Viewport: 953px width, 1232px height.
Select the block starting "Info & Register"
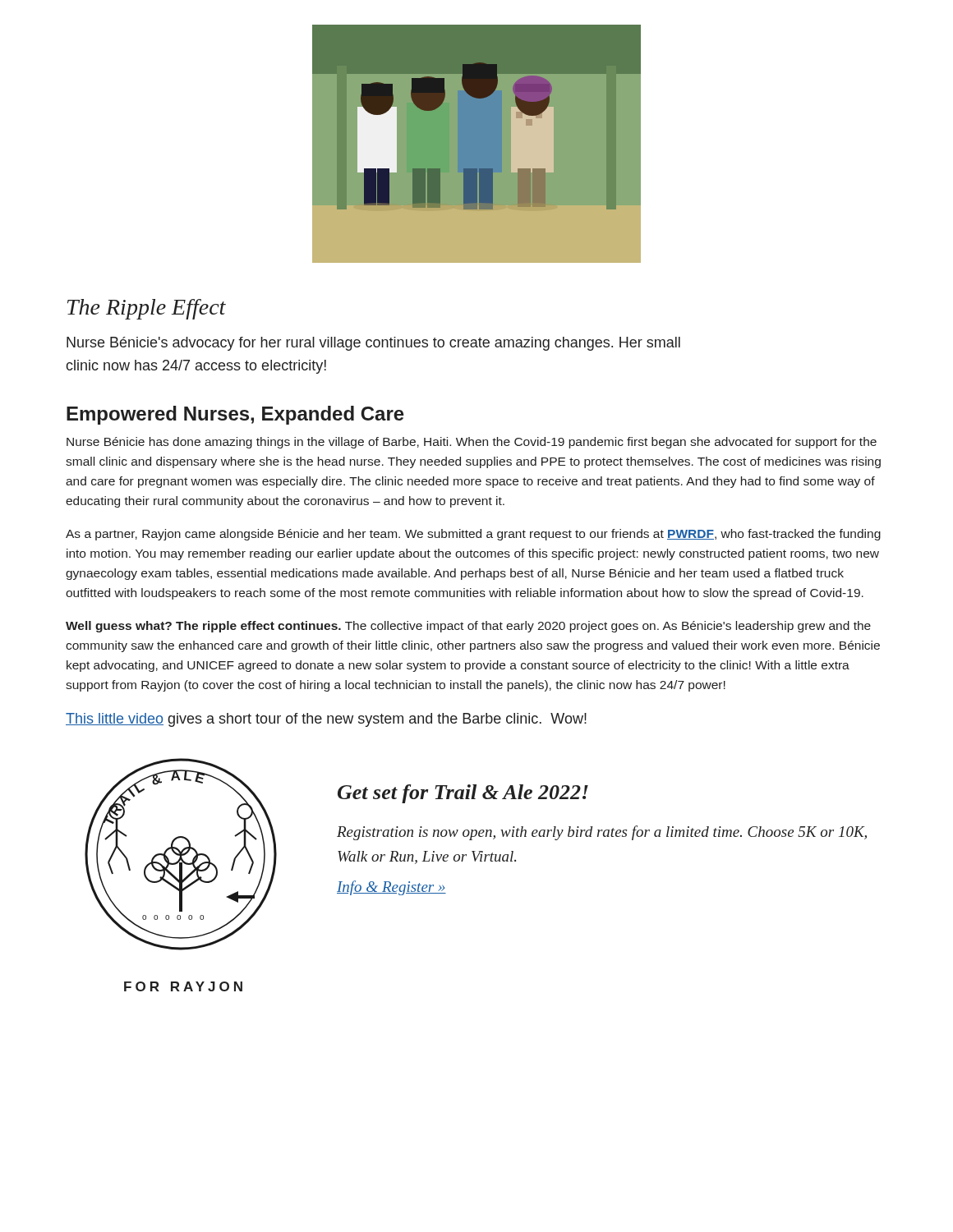point(391,886)
